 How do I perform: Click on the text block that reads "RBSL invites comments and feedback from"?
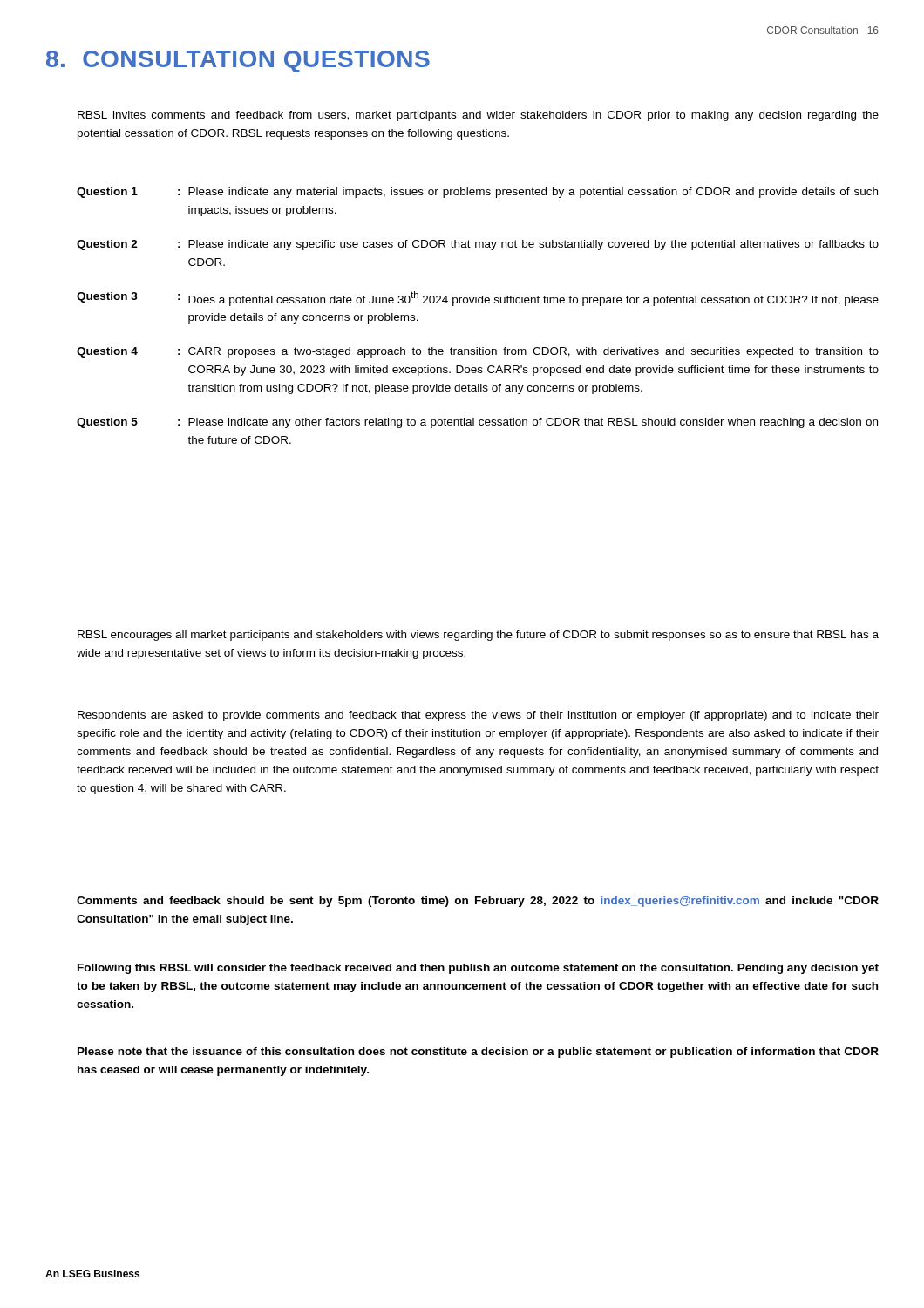point(478,124)
